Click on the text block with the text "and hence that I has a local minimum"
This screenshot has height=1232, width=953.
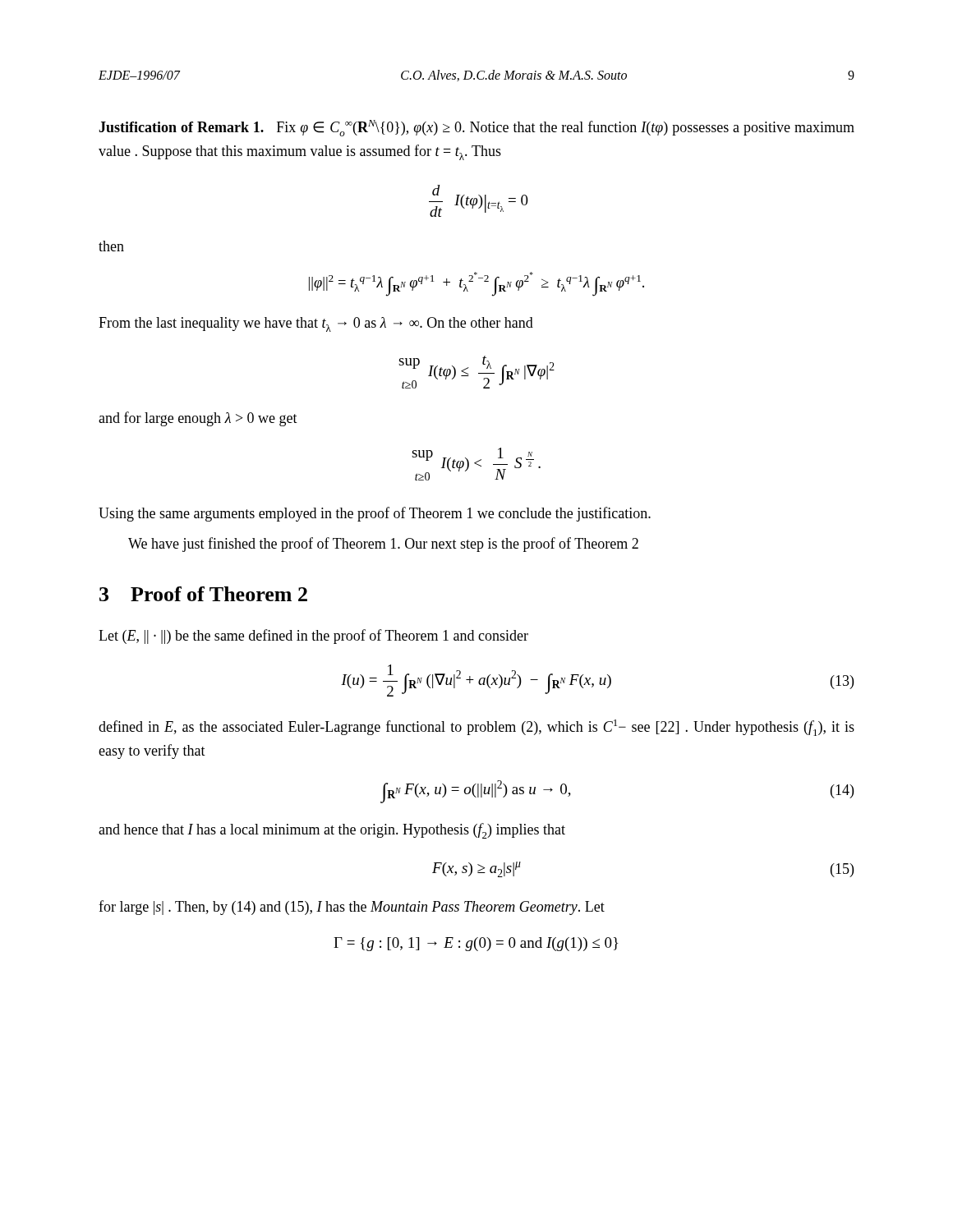(x=332, y=831)
